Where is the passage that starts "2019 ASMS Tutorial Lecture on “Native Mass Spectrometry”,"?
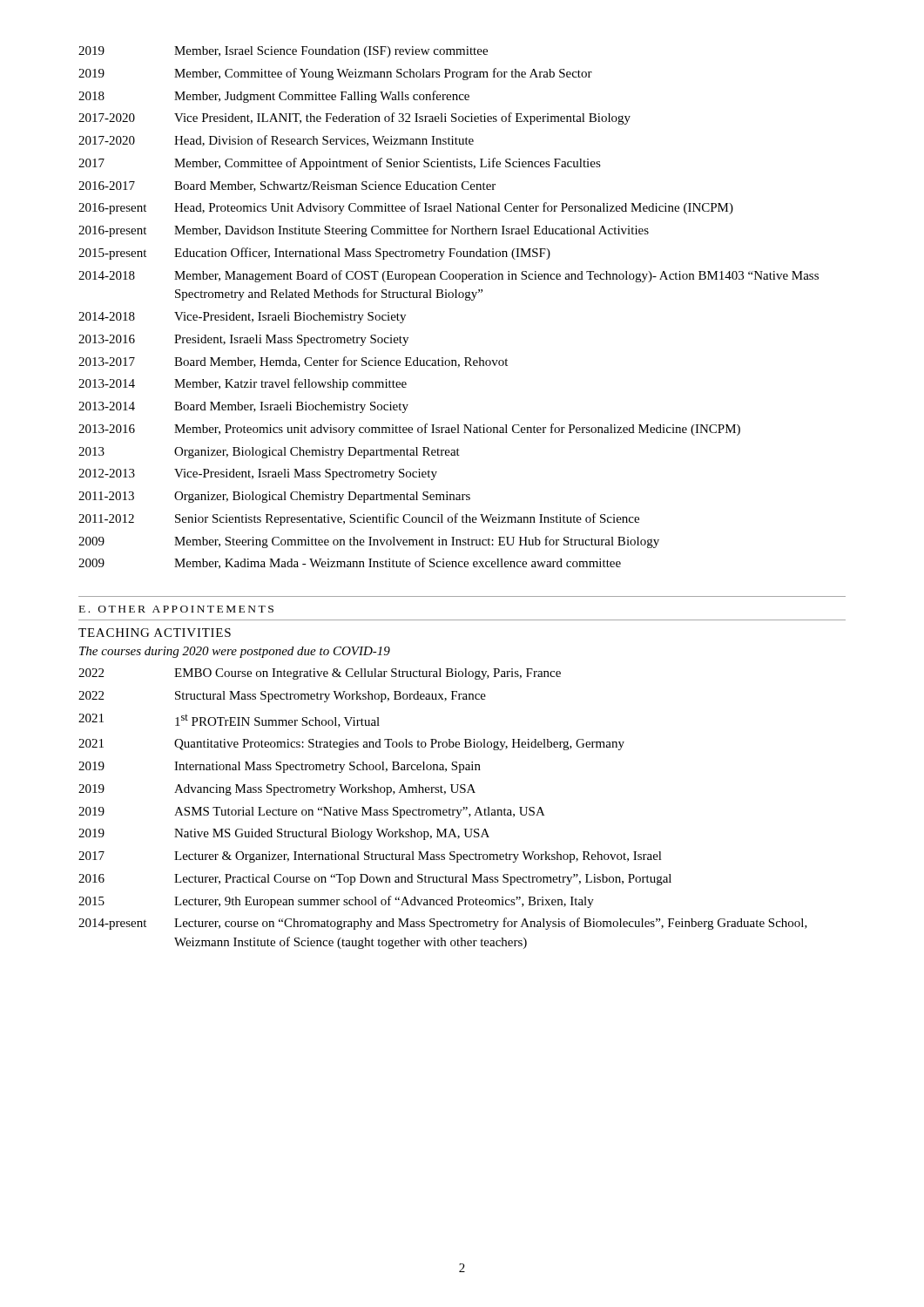Viewport: 924px width, 1307px height. 462,812
